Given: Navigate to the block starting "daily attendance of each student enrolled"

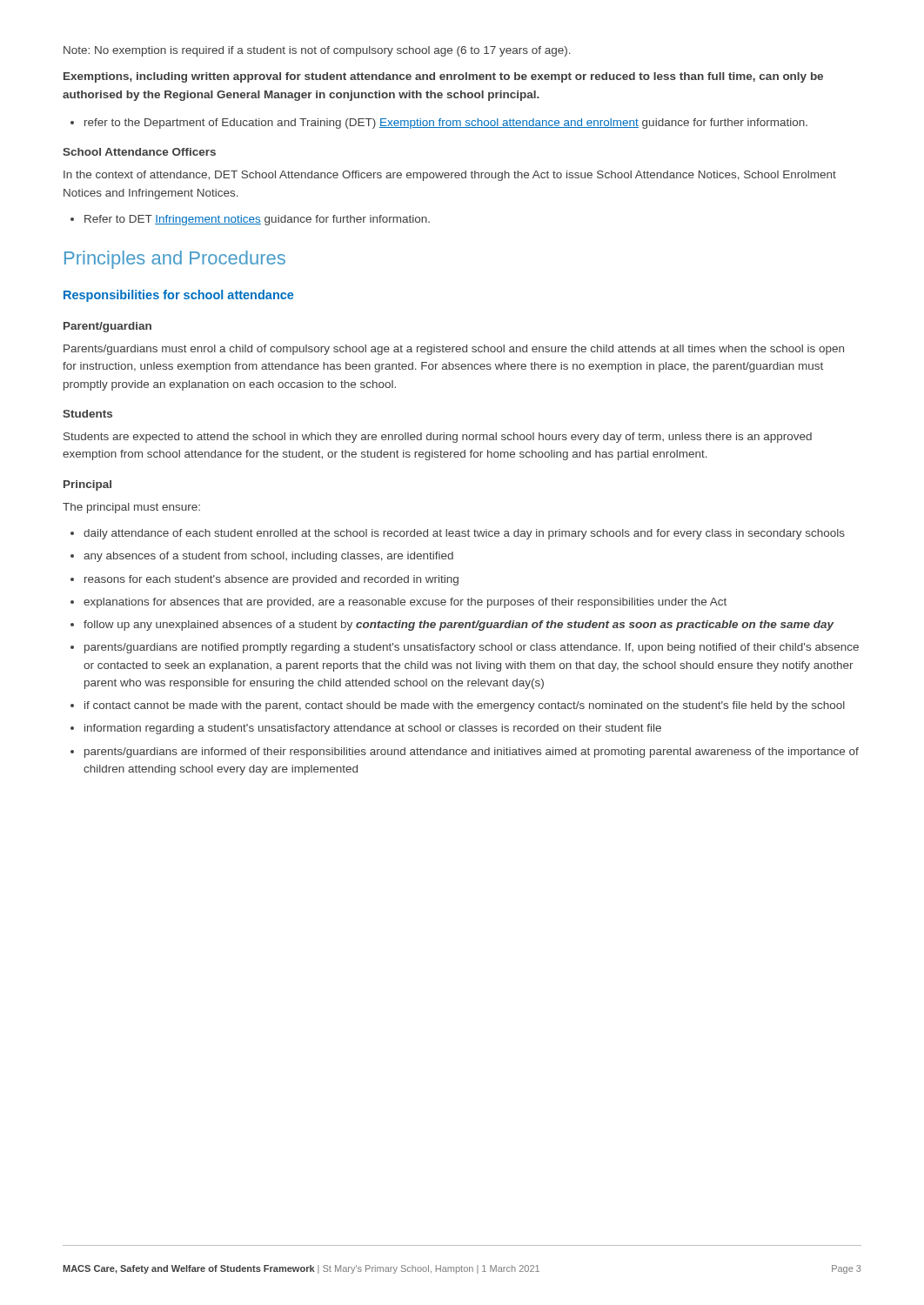Looking at the screenshot, I should point(462,533).
